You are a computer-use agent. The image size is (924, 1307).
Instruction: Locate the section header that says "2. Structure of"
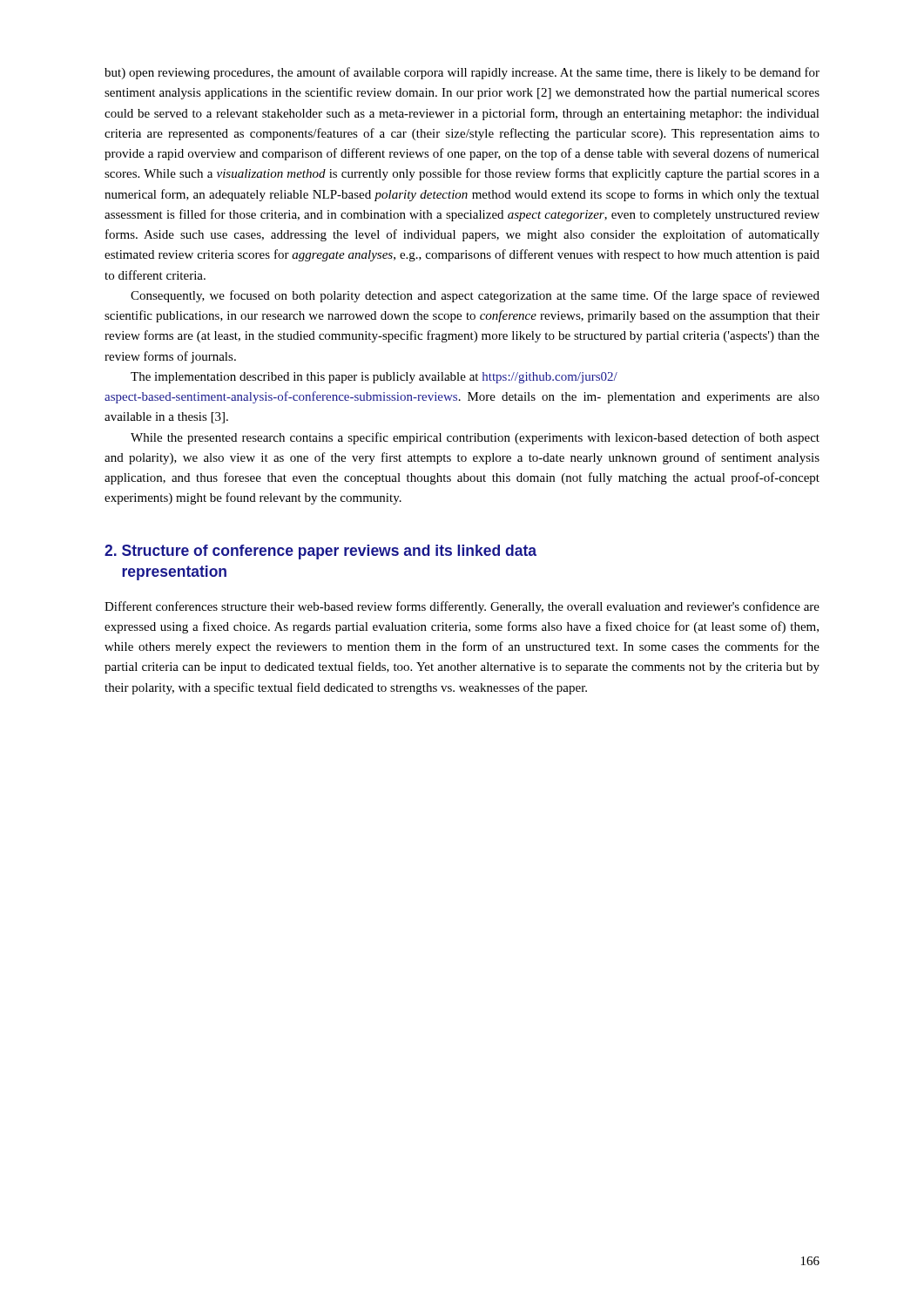(x=462, y=561)
